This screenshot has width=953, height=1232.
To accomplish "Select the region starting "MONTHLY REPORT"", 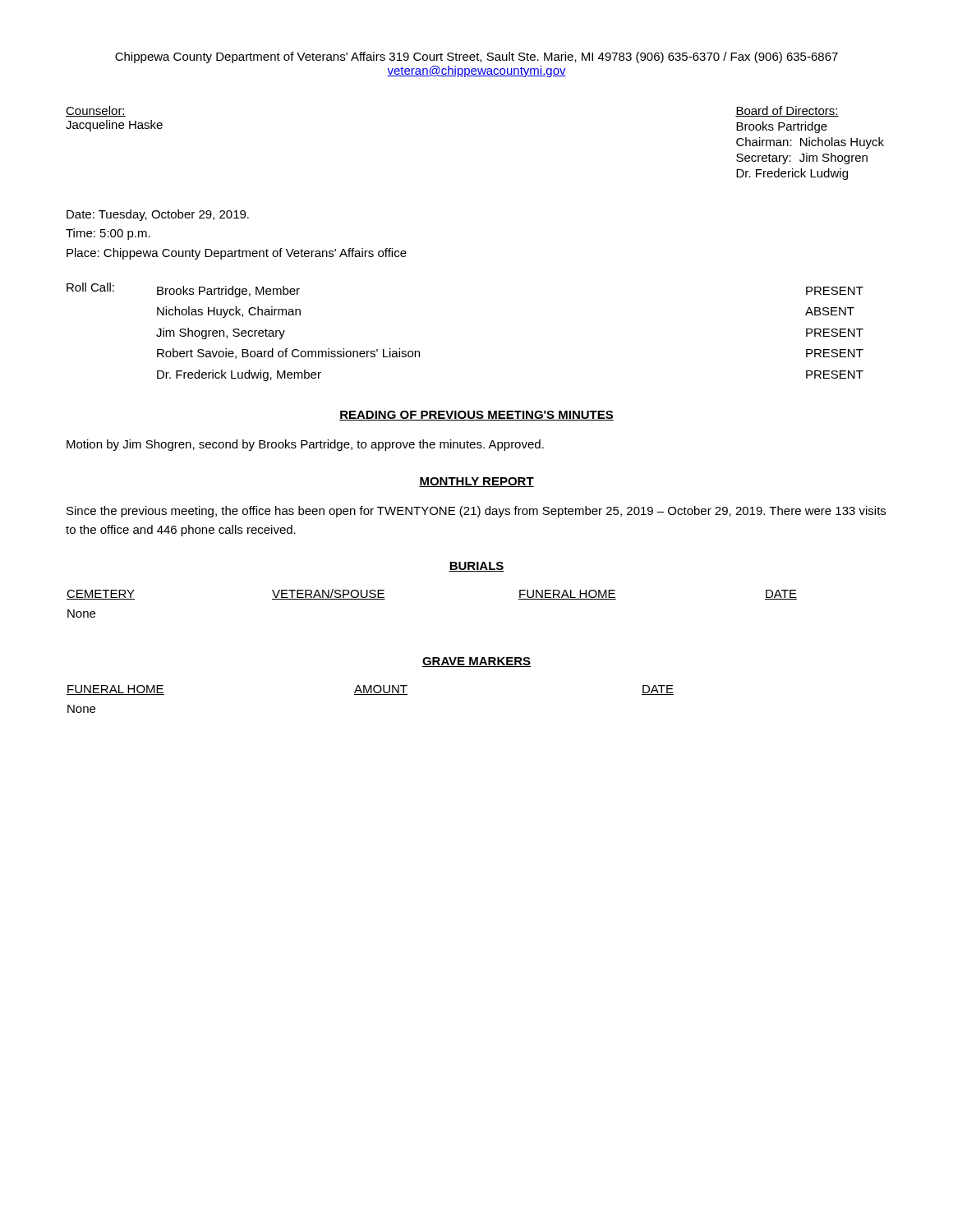I will click(x=476, y=480).
